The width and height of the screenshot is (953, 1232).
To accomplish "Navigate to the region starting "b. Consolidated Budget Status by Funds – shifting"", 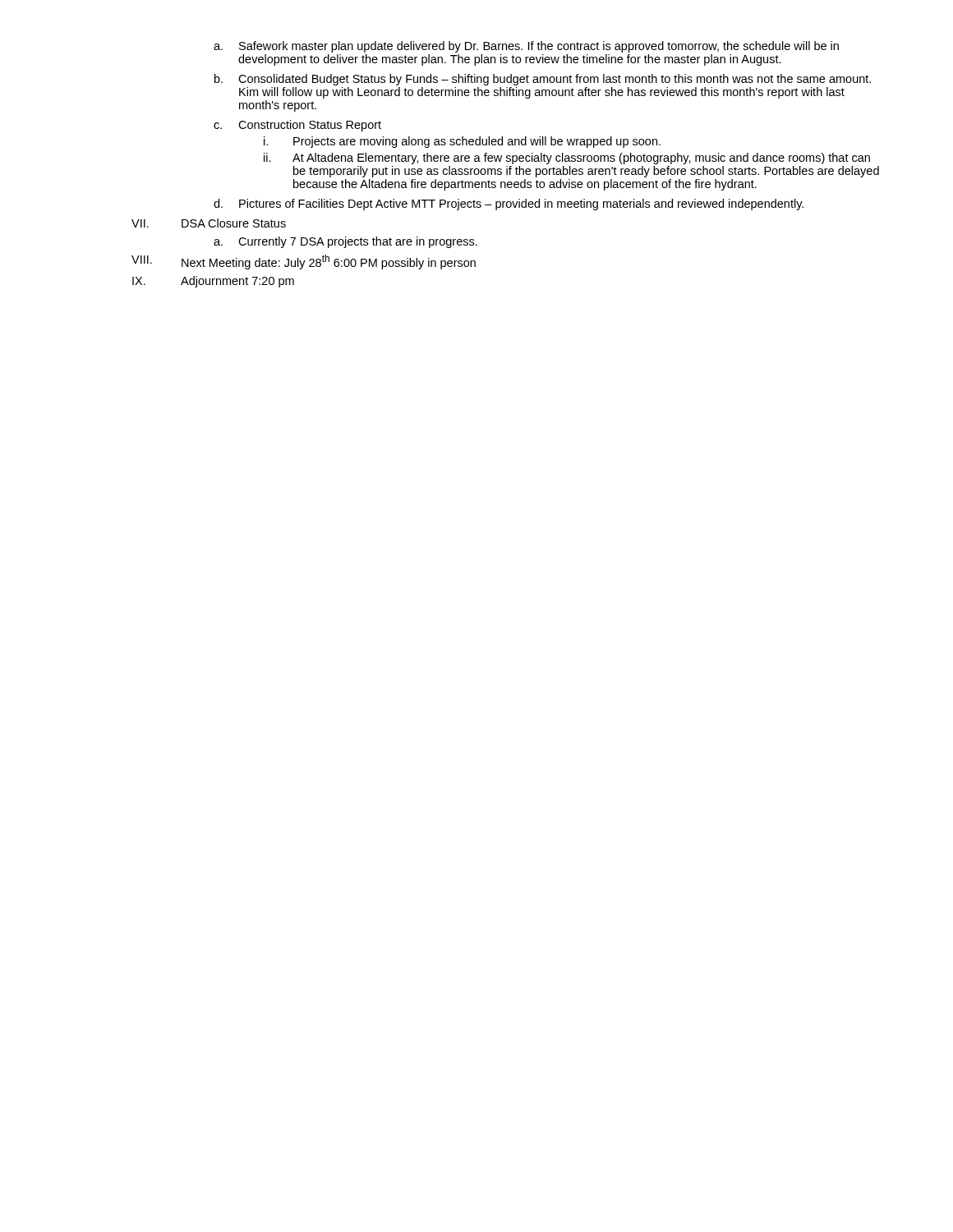I will pyautogui.click(x=550, y=92).
